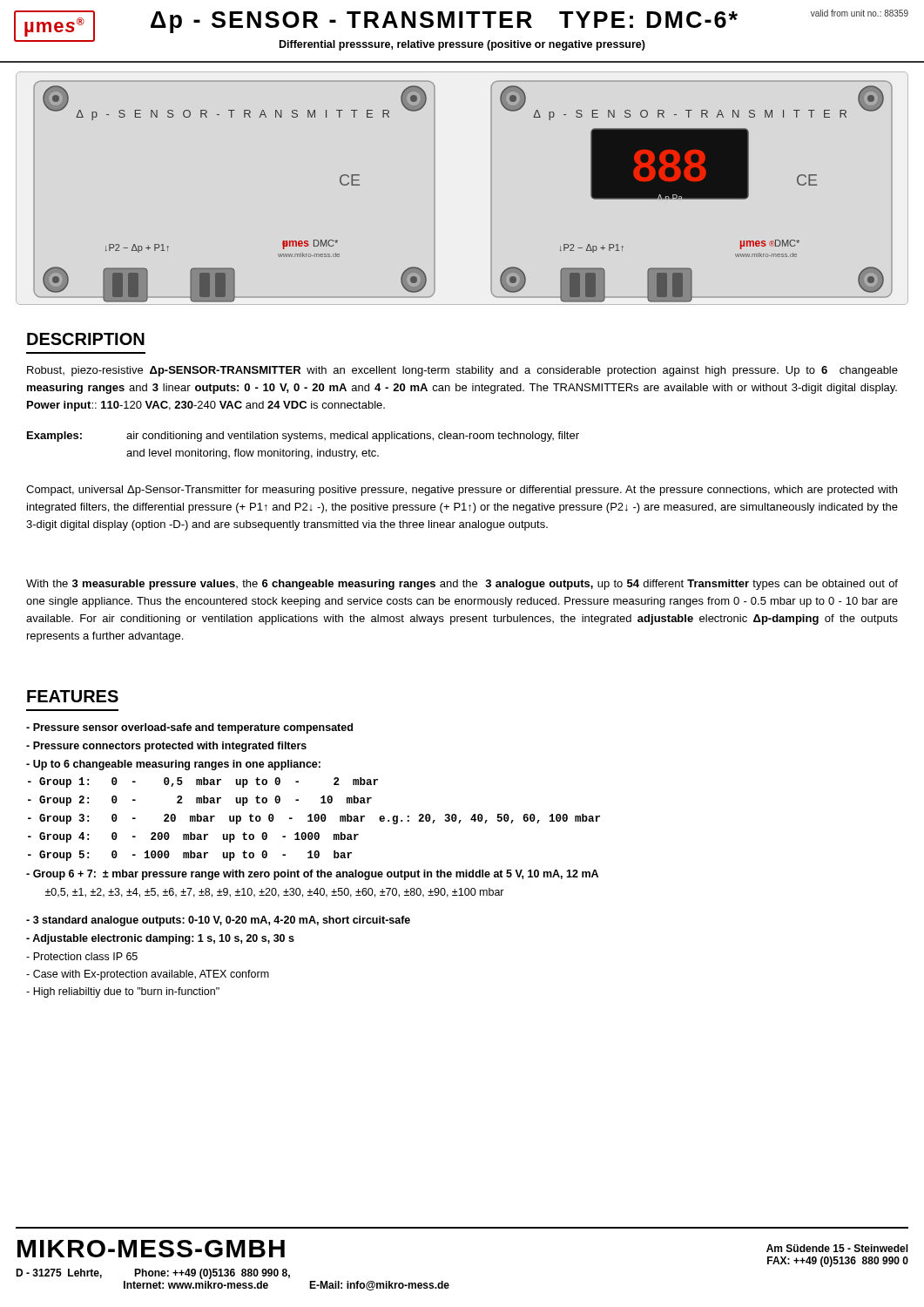The image size is (924, 1307).
Task: Find the list item that reads "Up to 6 changeable measuring"
Action: (174, 764)
